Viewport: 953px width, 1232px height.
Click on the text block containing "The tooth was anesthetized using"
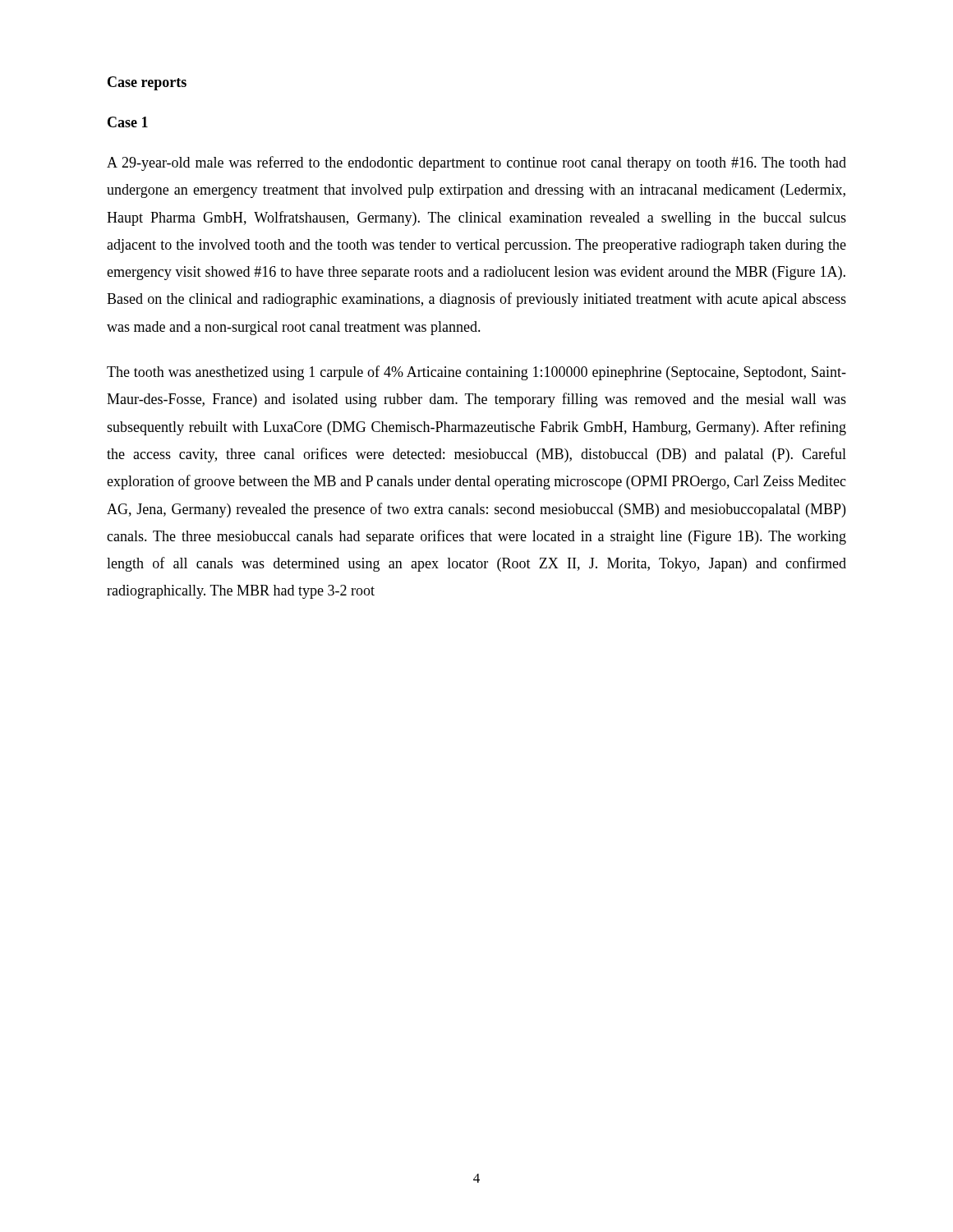(476, 482)
